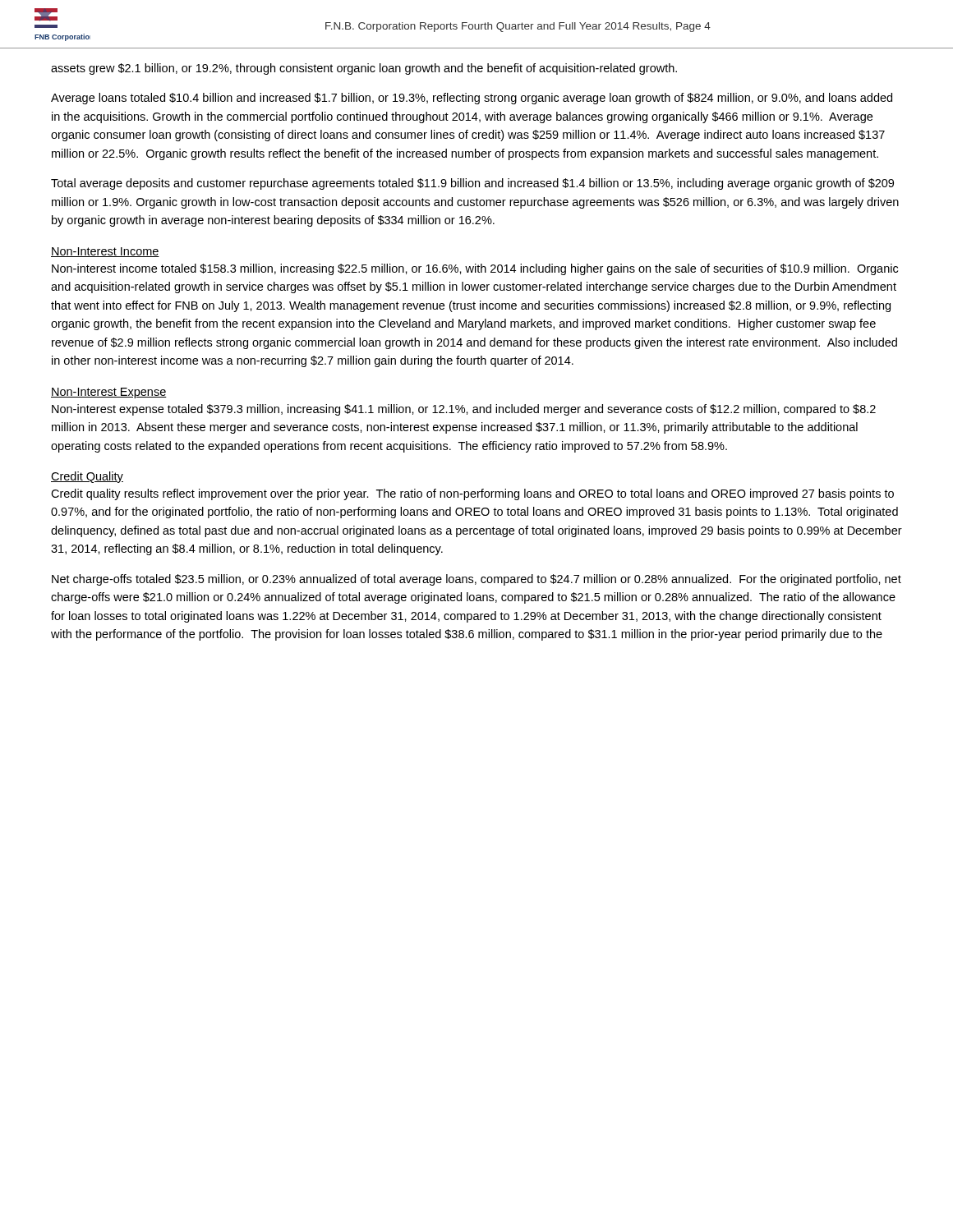This screenshot has width=953, height=1232.
Task: Select the text block containing "Non-interest expense totaled $379.3"
Action: 463,427
